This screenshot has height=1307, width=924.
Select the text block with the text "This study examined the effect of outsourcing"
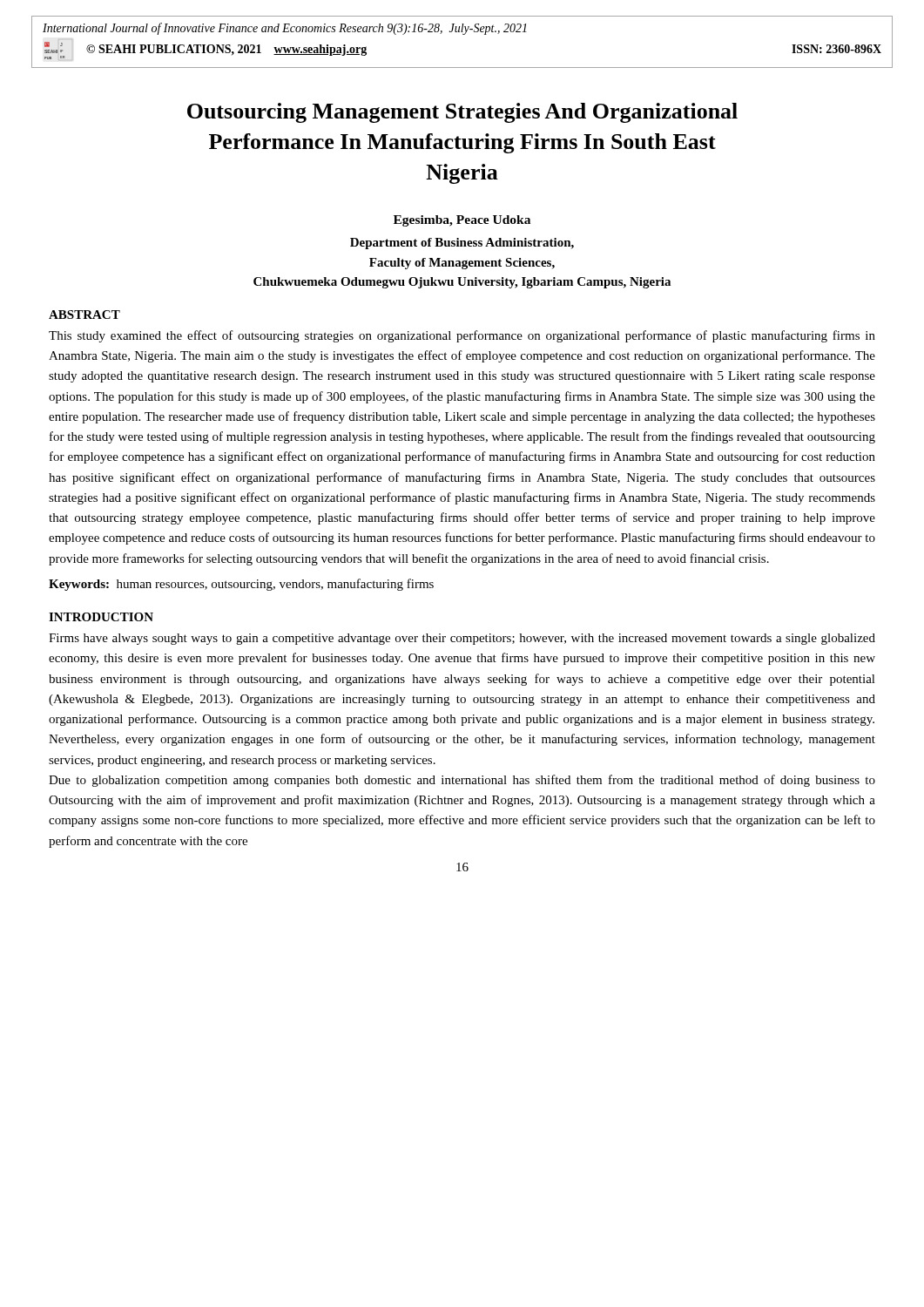tap(462, 447)
